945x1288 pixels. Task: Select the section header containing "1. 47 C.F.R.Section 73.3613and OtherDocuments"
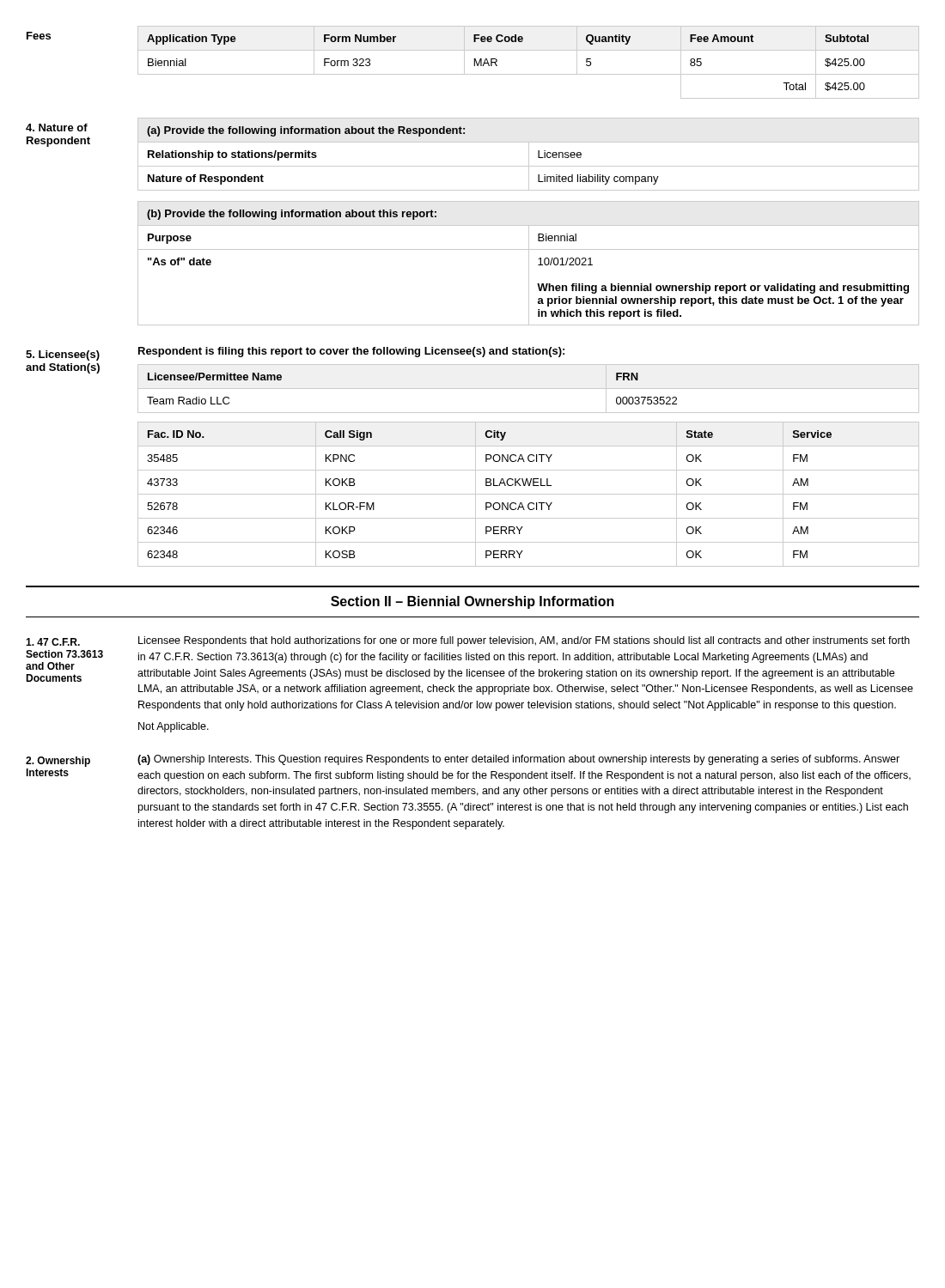point(64,660)
